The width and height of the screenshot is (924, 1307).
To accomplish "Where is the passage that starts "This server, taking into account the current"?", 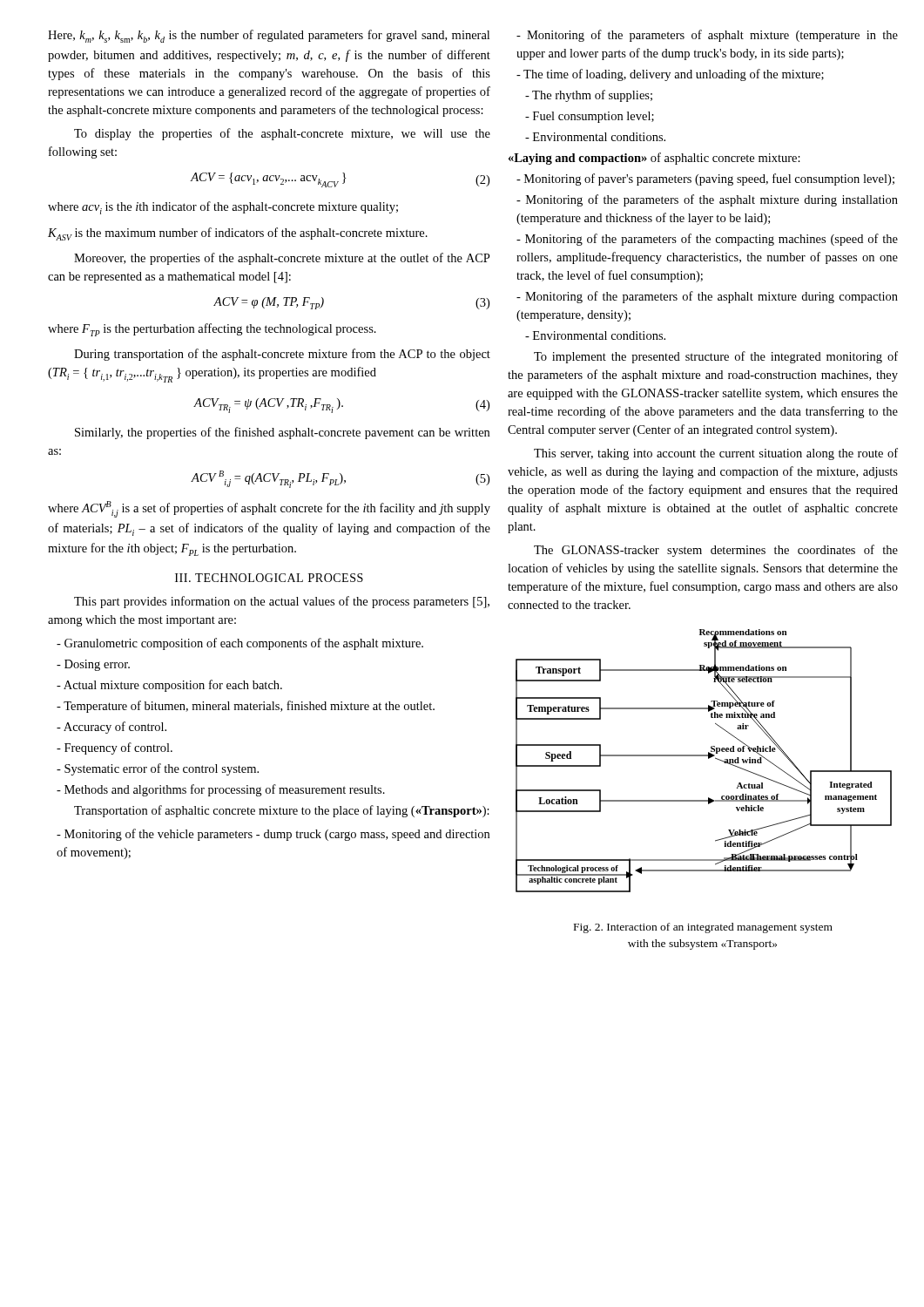I will pyautogui.click(x=703, y=490).
